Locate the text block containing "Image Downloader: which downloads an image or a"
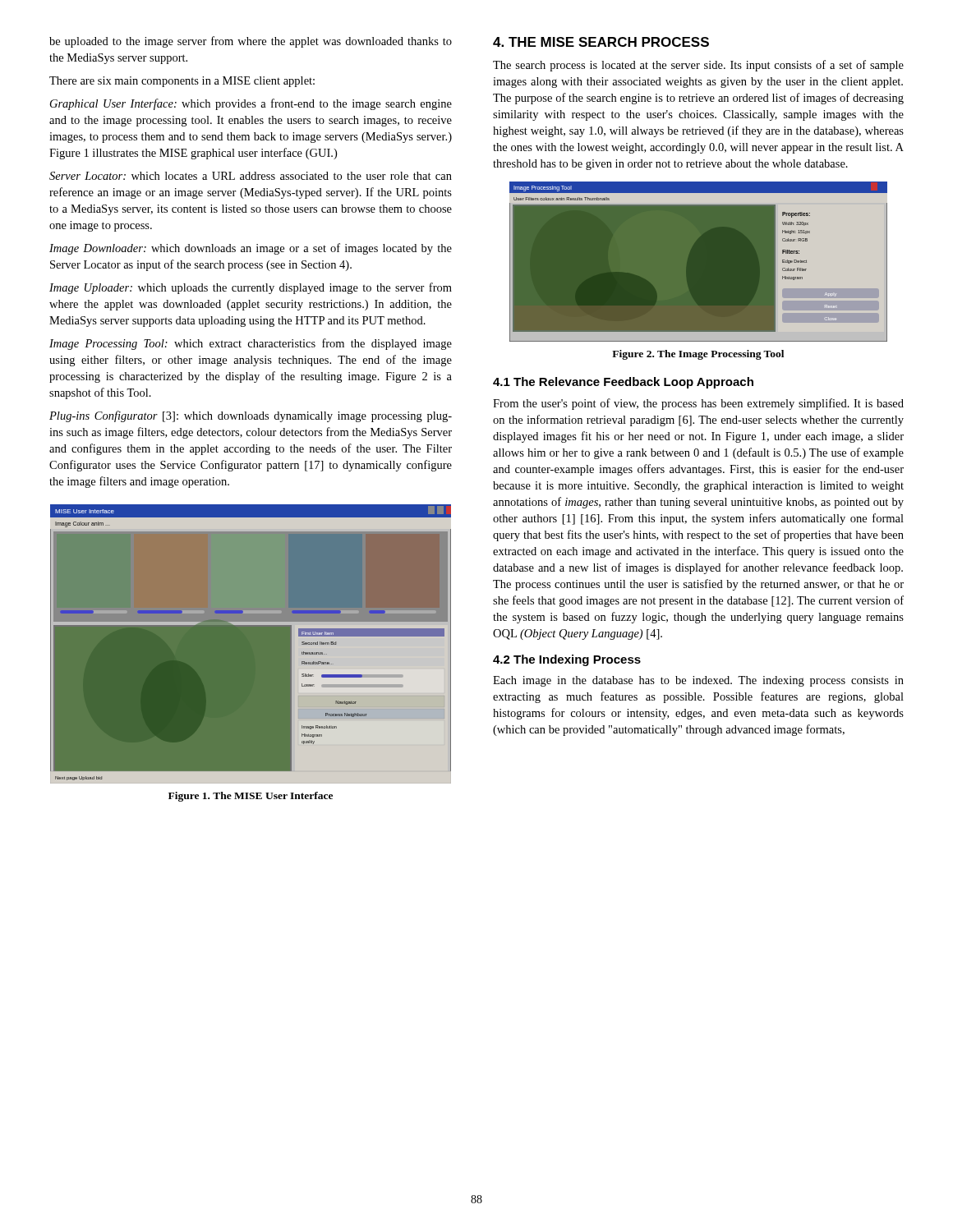953x1232 pixels. [251, 256]
